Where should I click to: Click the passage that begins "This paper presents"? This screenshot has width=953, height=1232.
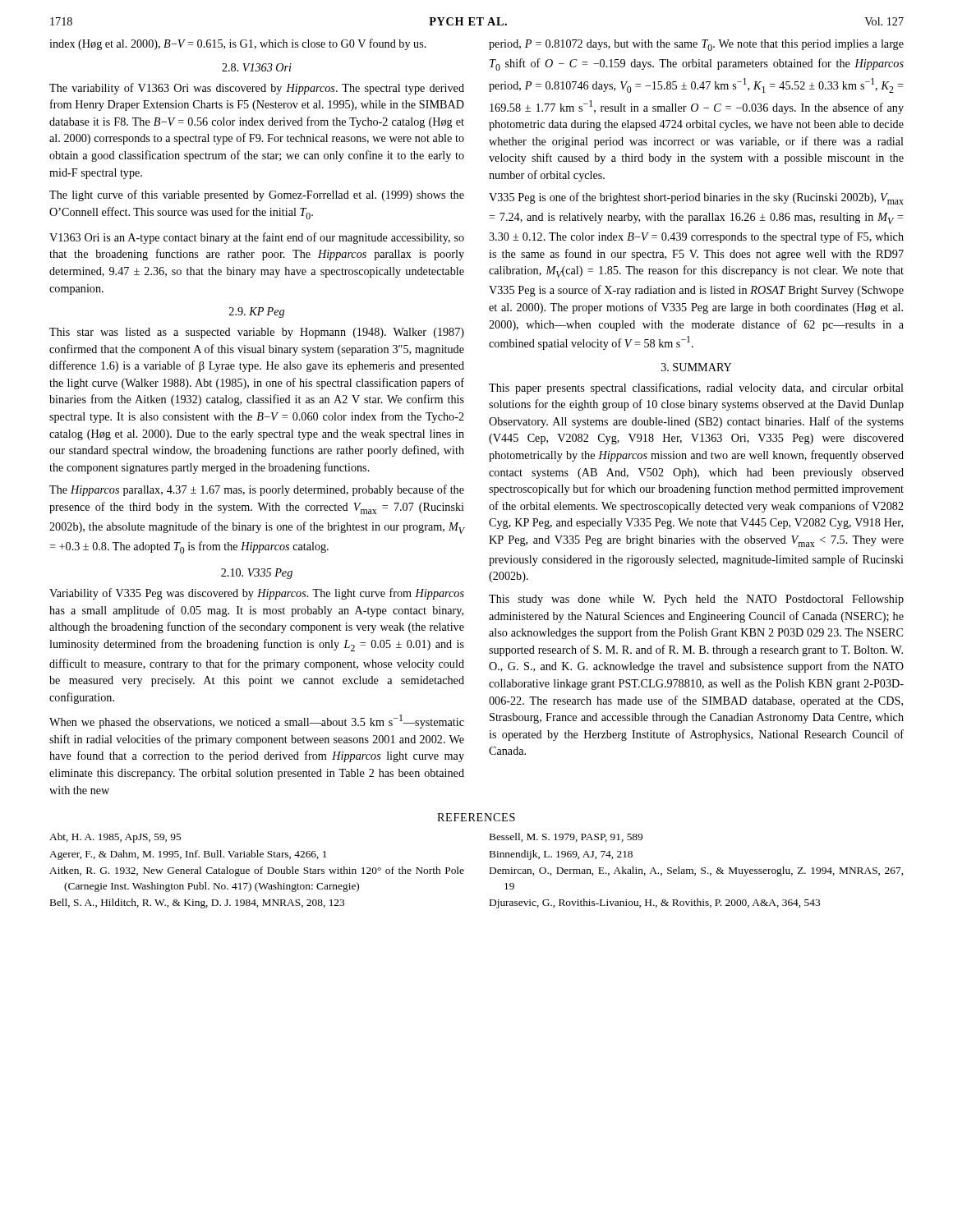pos(696,569)
